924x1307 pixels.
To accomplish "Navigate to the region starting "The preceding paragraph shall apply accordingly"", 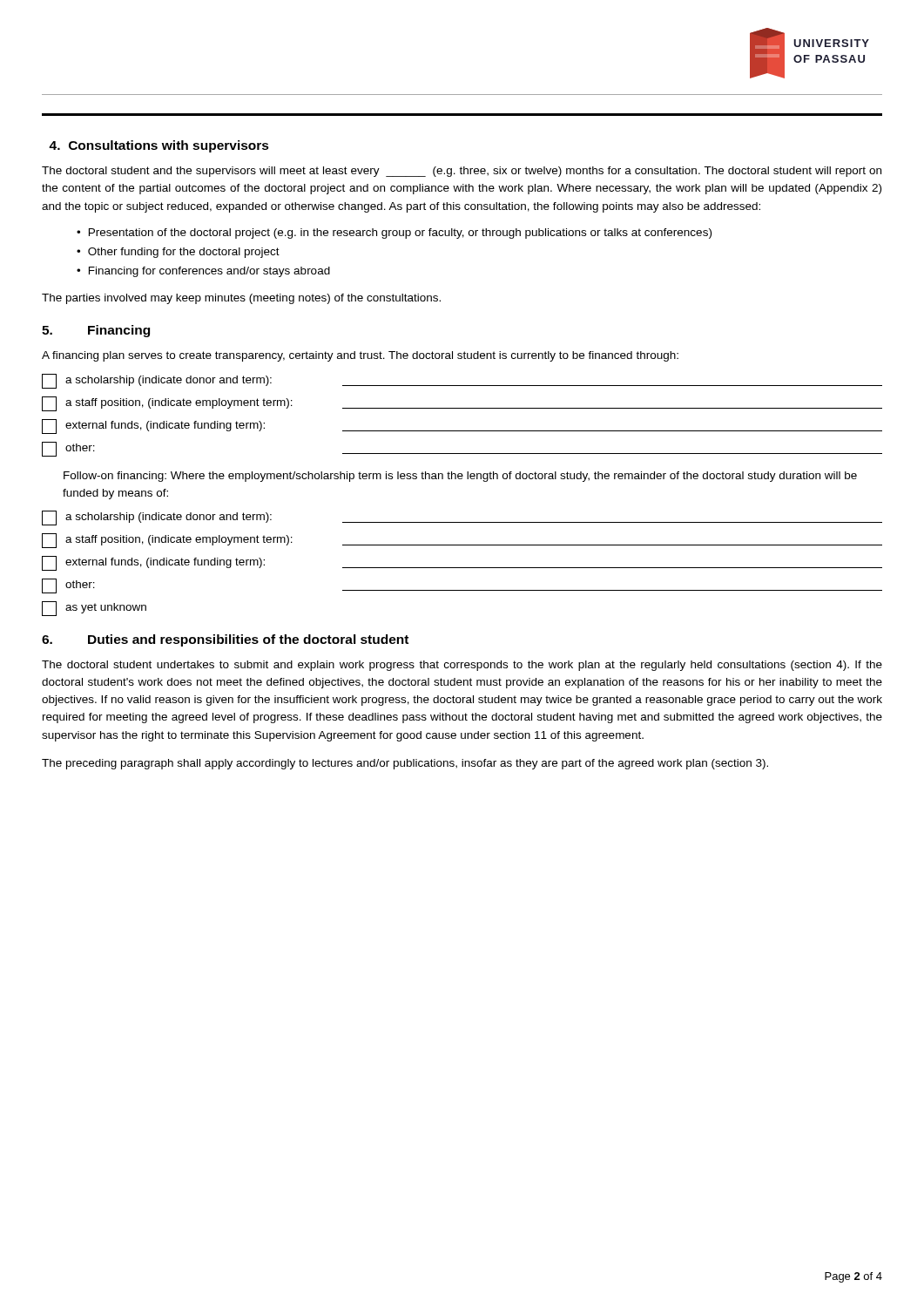I will tap(405, 763).
